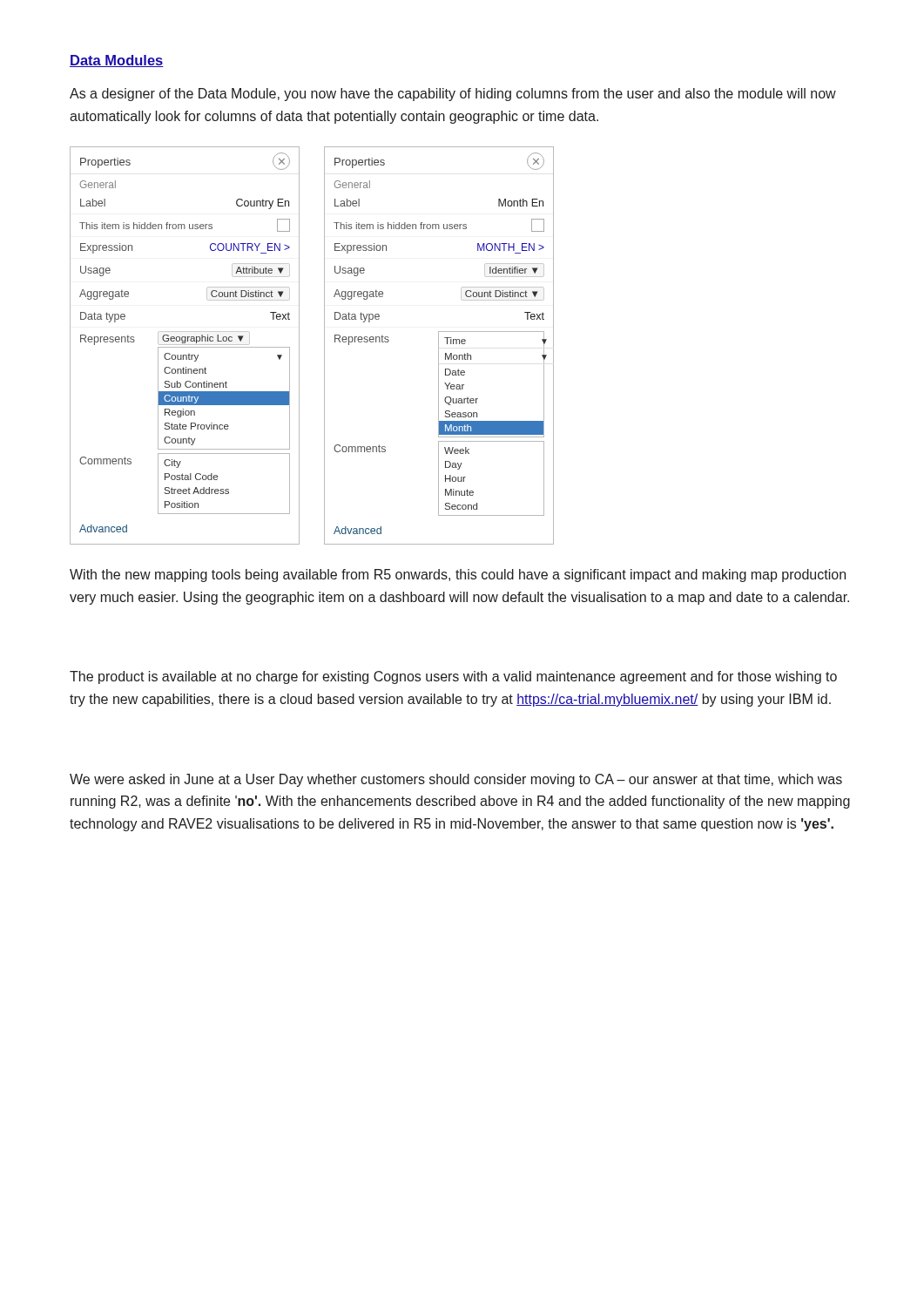This screenshot has width=924, height=1307.
Task: Click on the text block with the text "We were asked in June"
Action: (462, 802)
